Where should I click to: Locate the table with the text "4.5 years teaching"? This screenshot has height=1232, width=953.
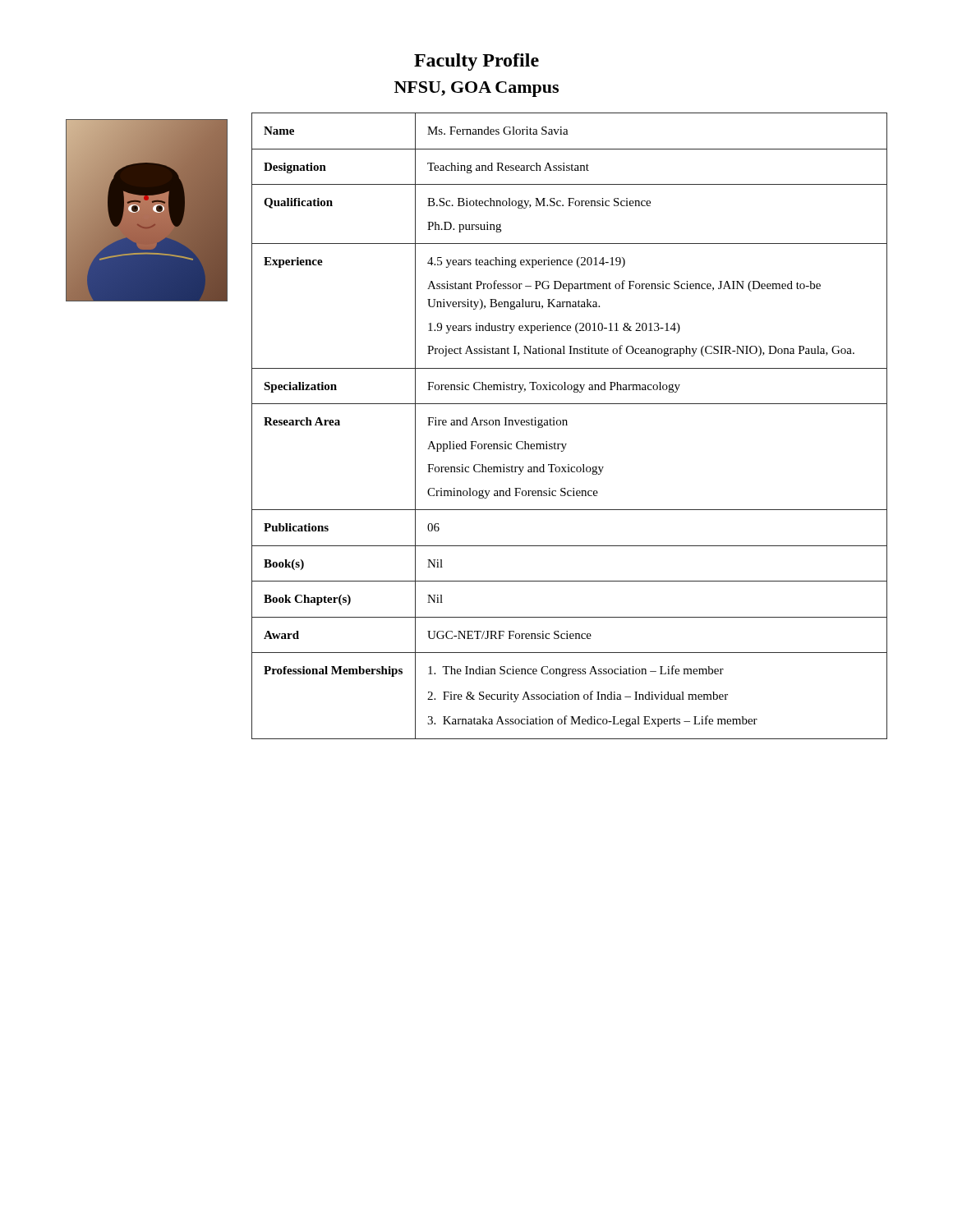pyautogui.click(x=569, y=426)
